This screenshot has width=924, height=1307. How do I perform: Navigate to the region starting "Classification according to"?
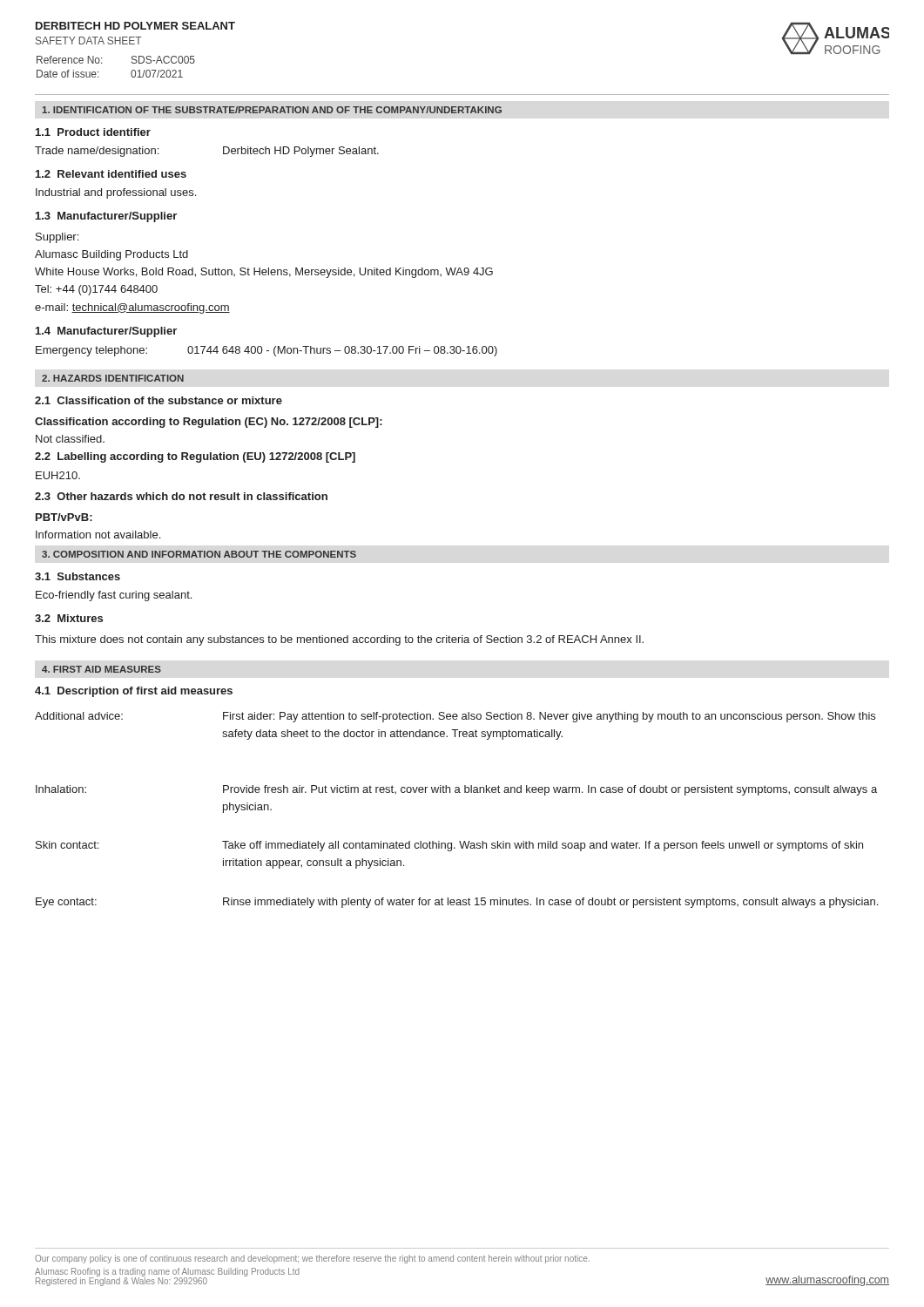click(x=209, y=430)
